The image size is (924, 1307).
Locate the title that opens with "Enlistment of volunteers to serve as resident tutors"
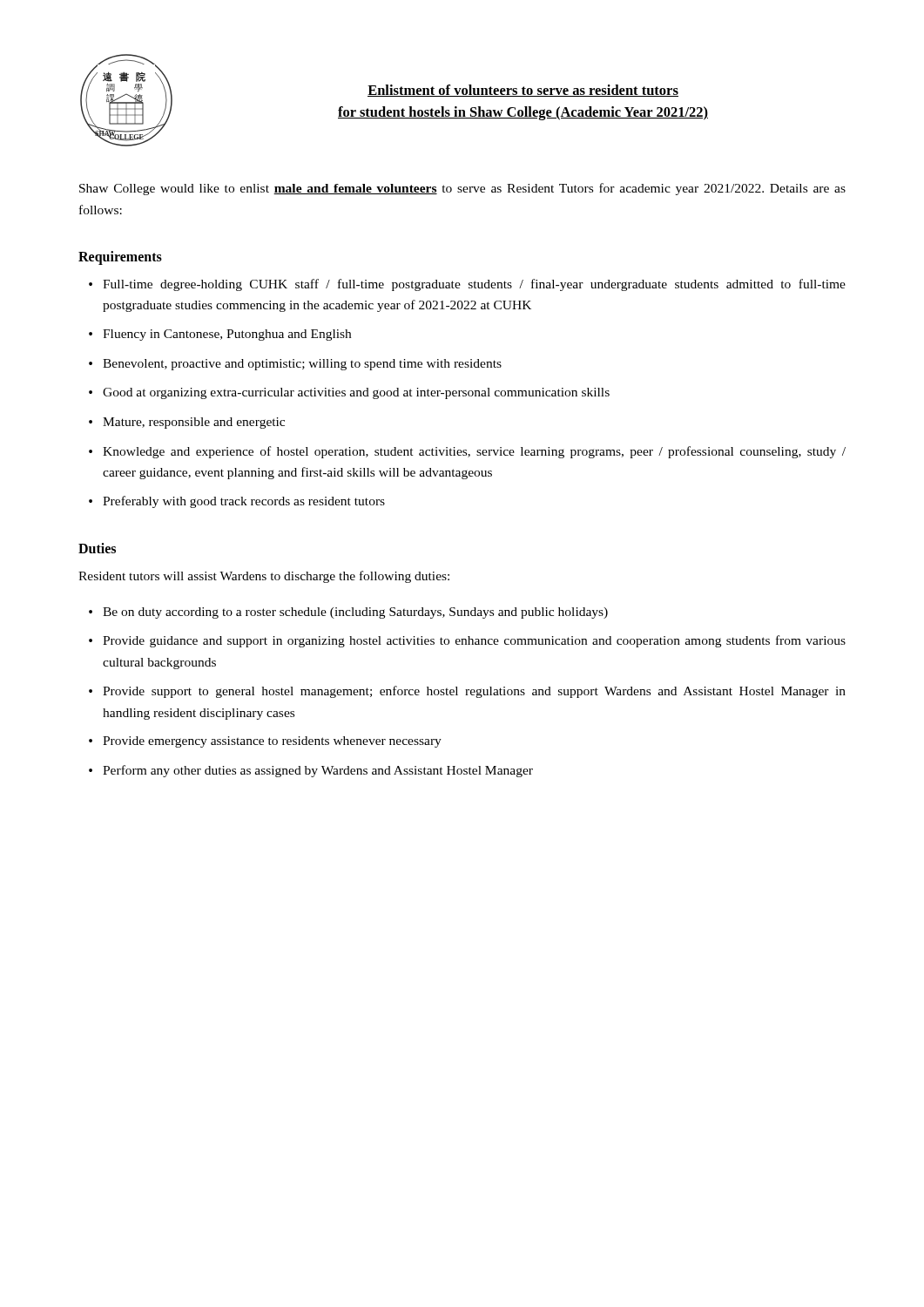[523, 102]
